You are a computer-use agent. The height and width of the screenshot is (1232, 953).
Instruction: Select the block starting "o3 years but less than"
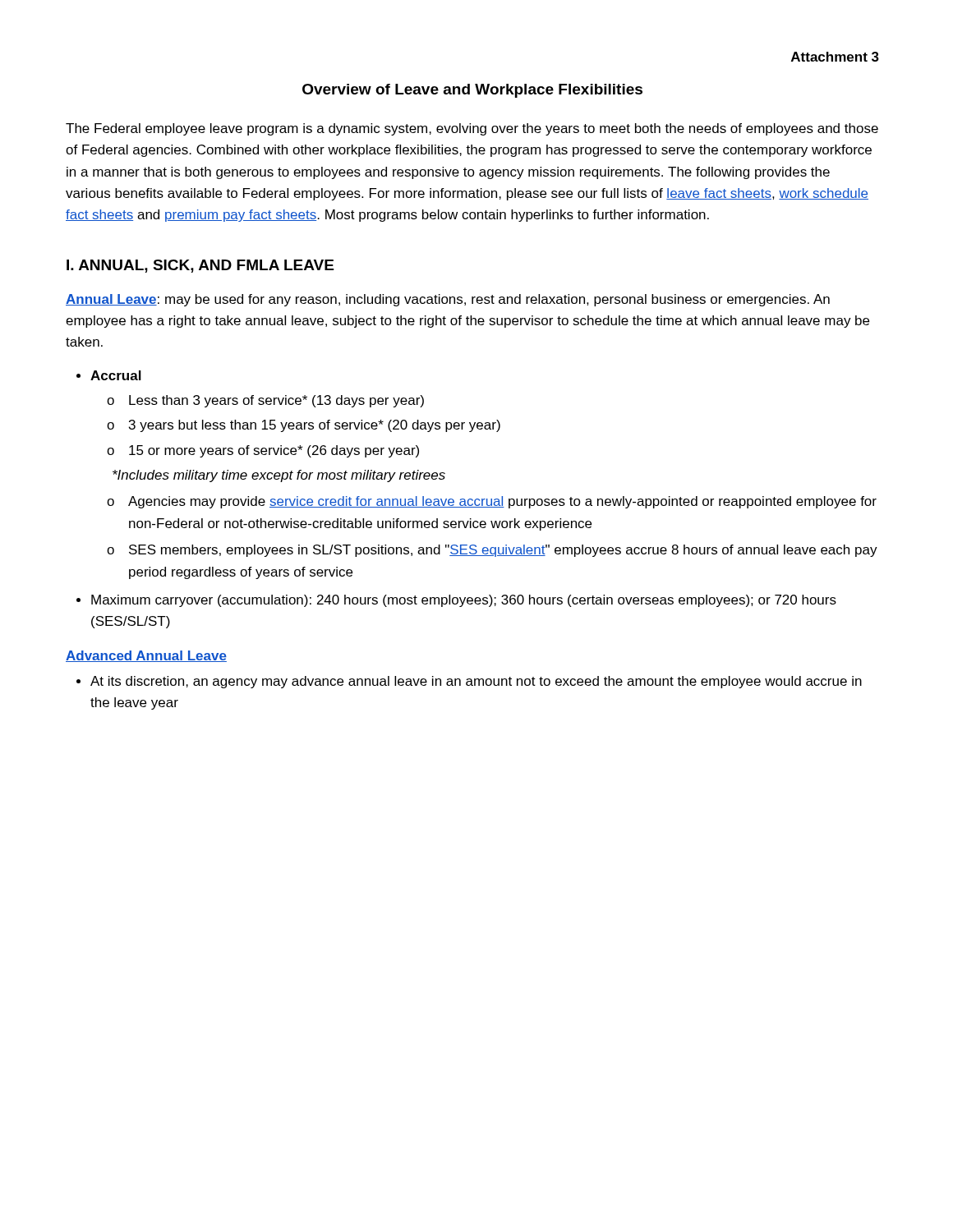[304, 426]
